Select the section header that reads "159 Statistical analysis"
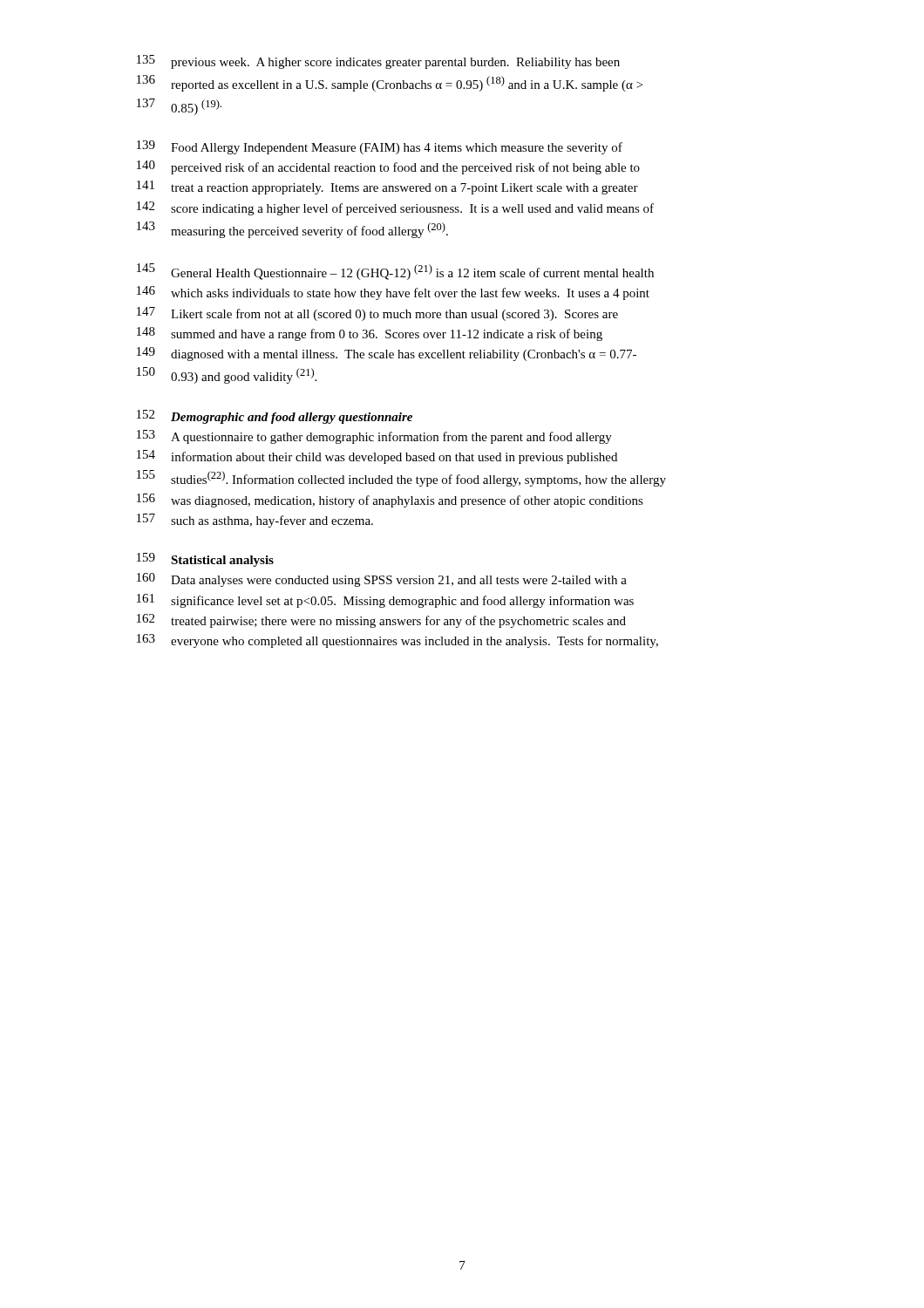 click(x=205, y=560)
